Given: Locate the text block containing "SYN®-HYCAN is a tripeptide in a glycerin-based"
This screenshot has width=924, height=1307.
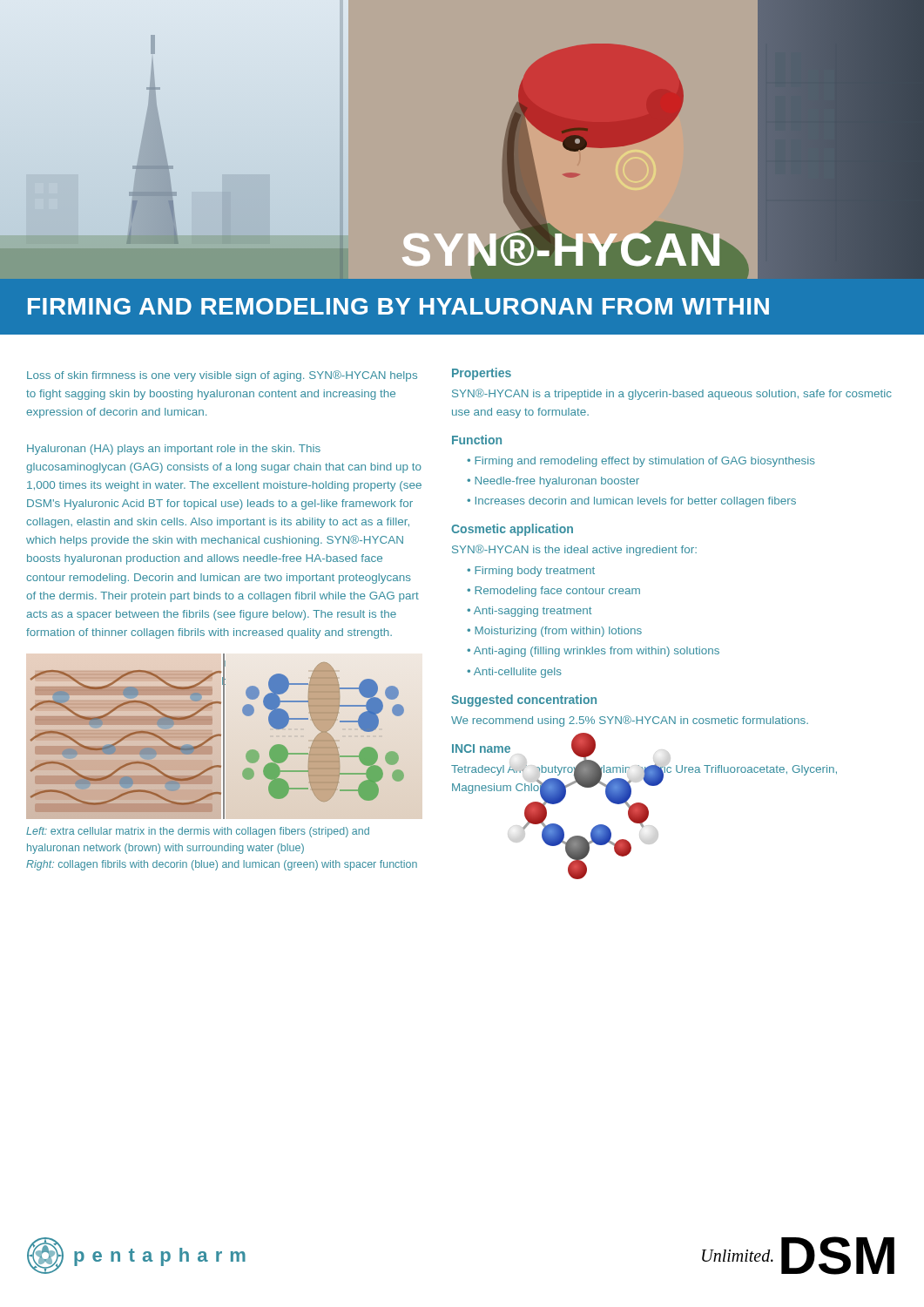Looking at the screenshot, I should pos(671,403).
